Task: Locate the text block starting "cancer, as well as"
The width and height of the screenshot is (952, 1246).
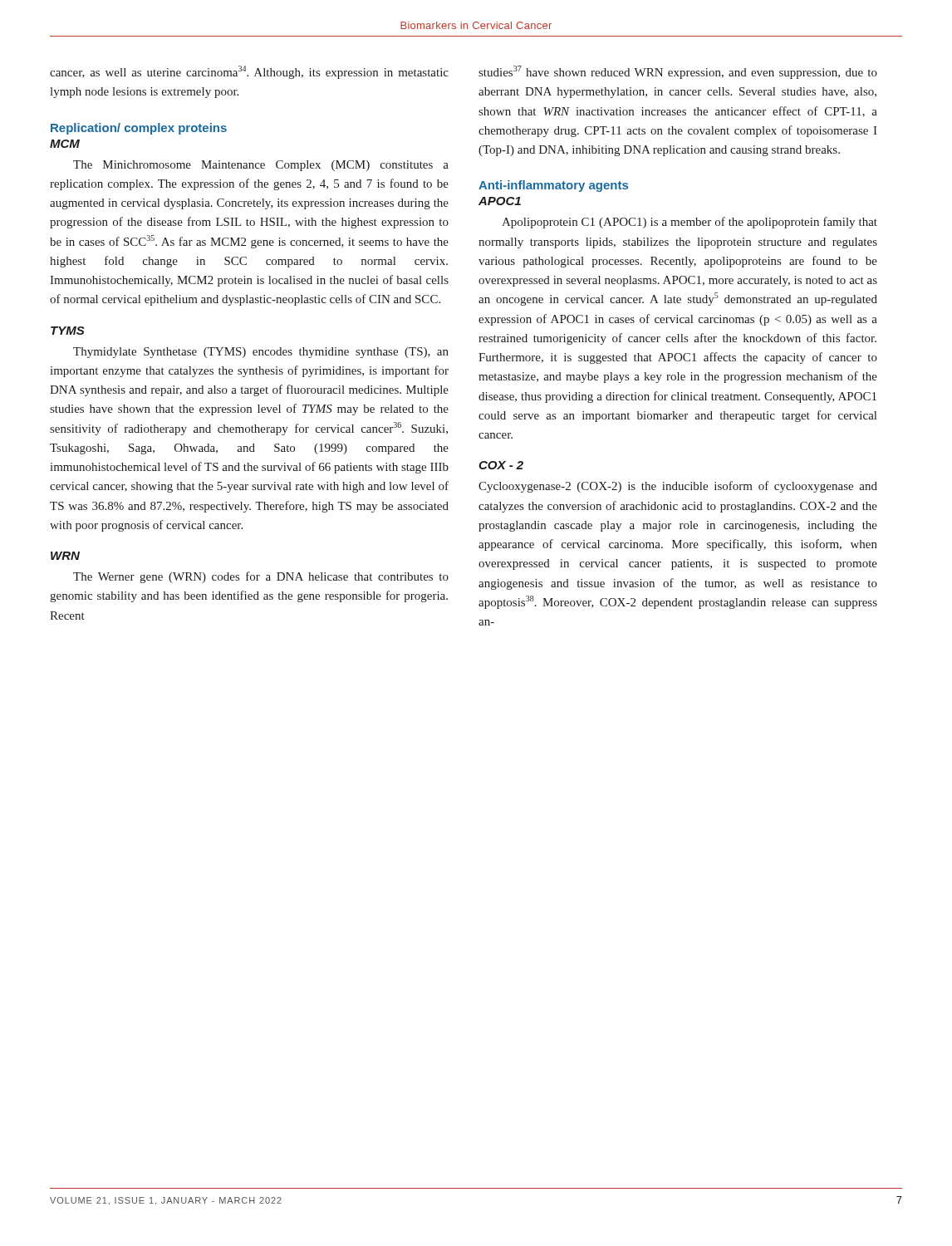Action: (x=249, y=82)
